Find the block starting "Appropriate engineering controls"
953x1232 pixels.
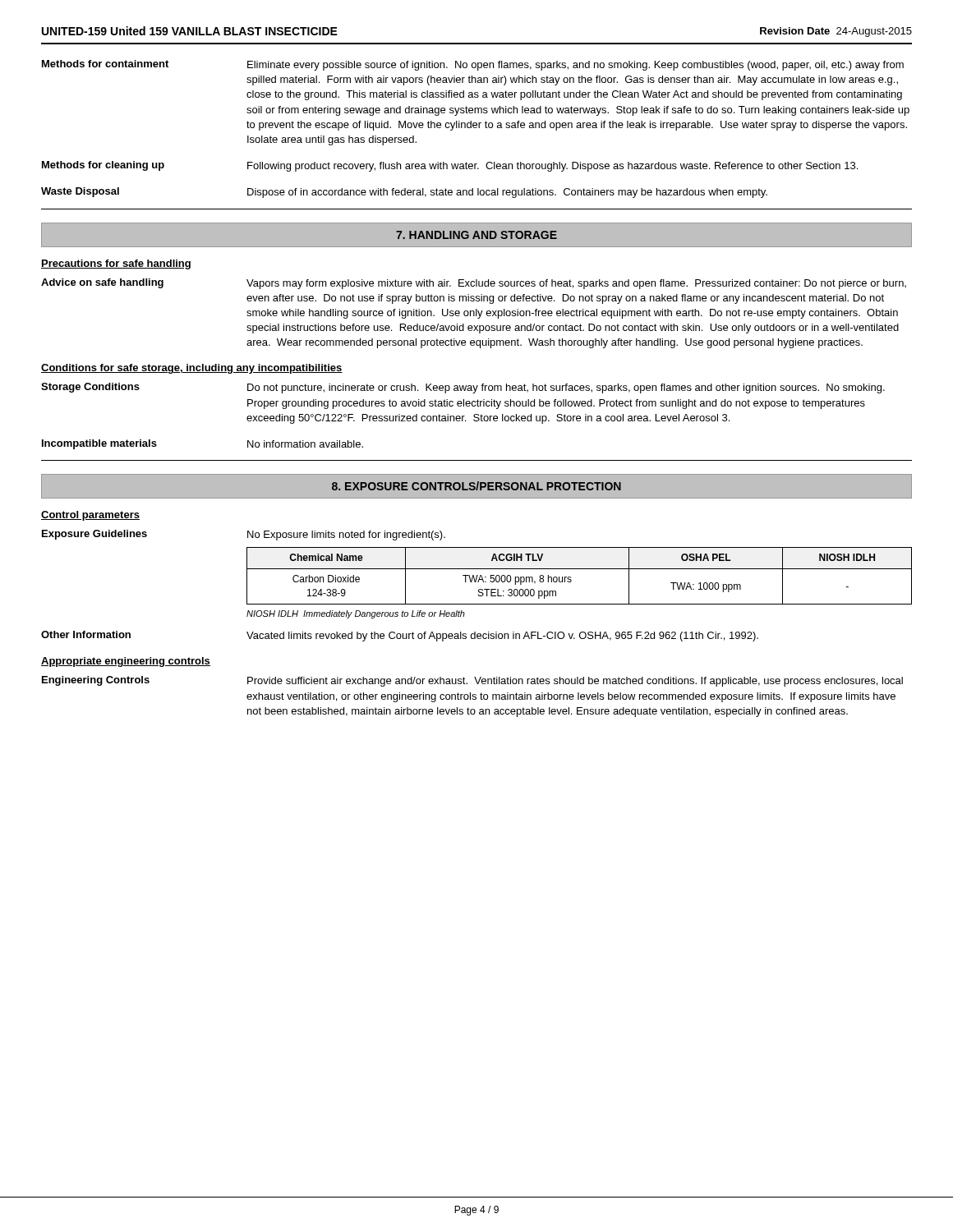click(126, 661)
